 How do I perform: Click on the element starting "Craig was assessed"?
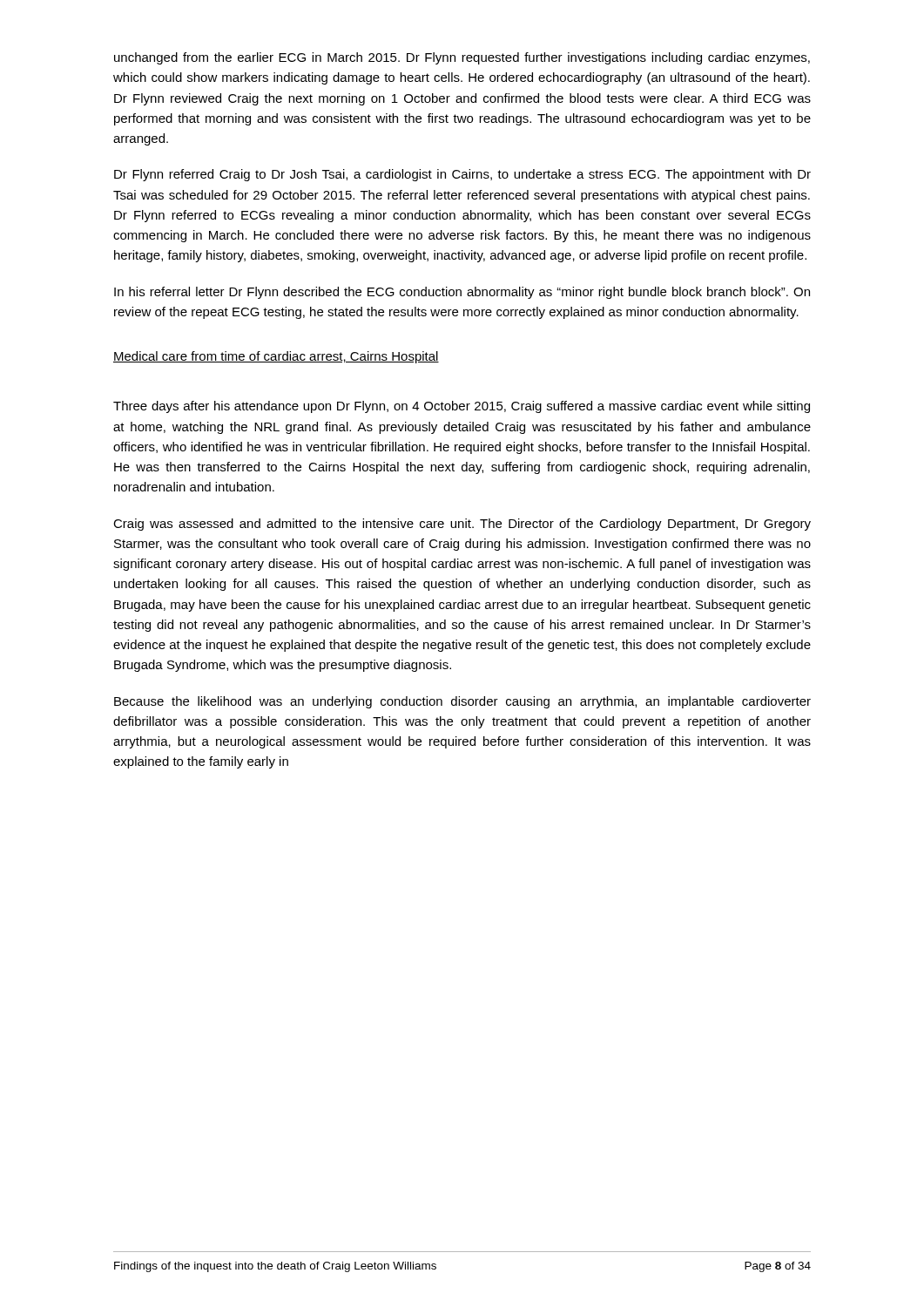[462, 594]
